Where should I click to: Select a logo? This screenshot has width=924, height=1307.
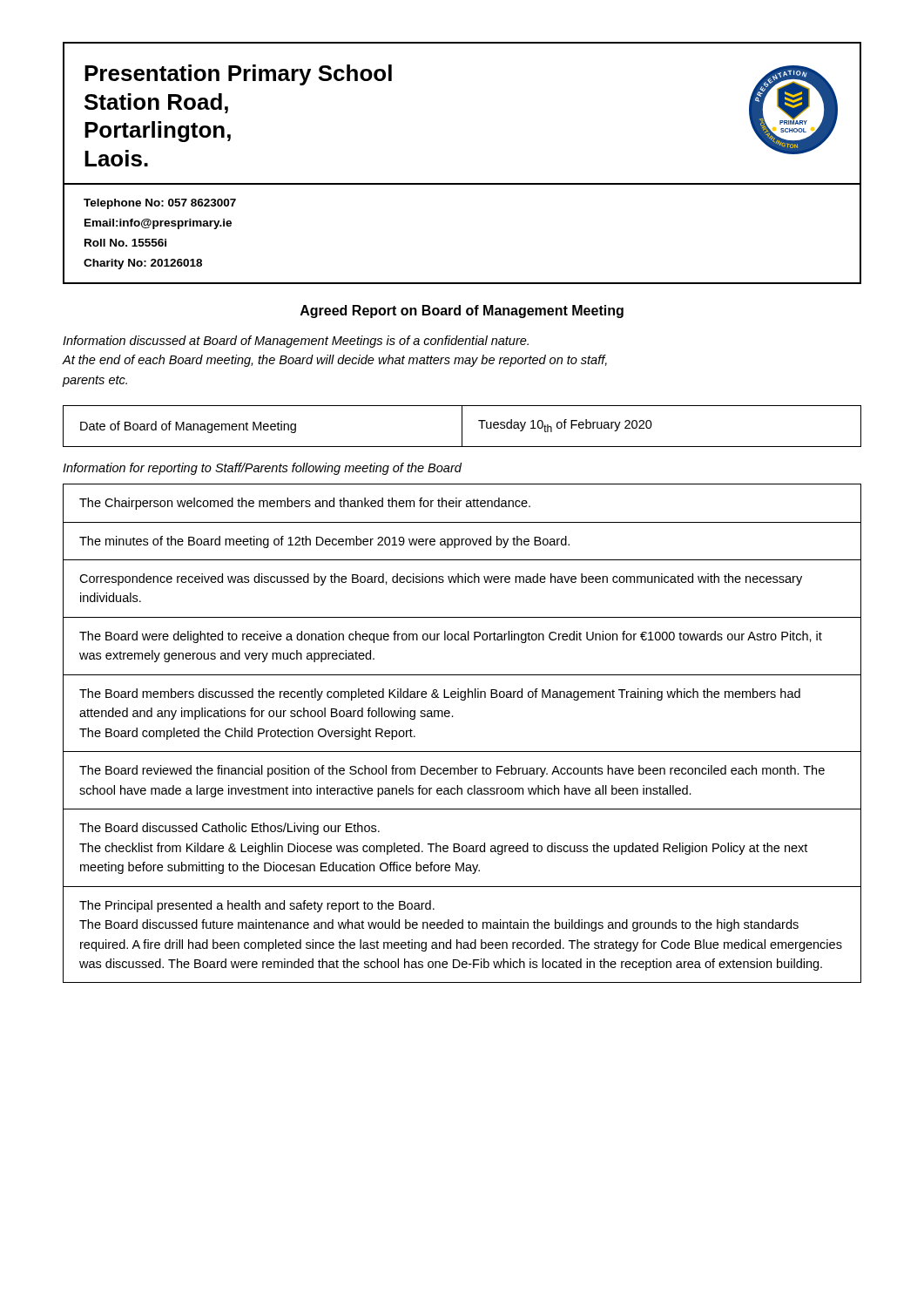point(793,110)
